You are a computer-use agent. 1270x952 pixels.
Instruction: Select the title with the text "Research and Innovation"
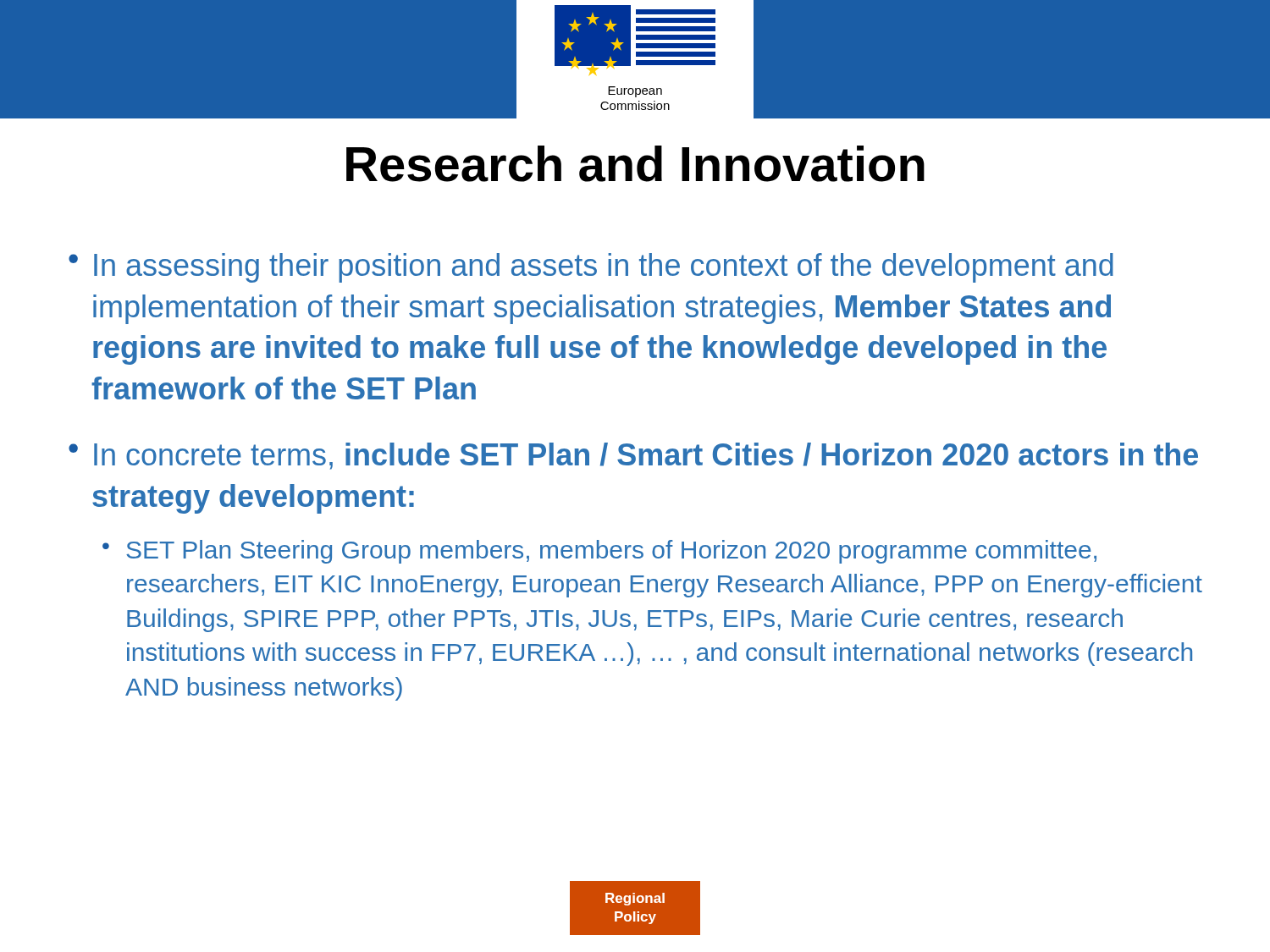pyautogui.click(x=635, y=164)
